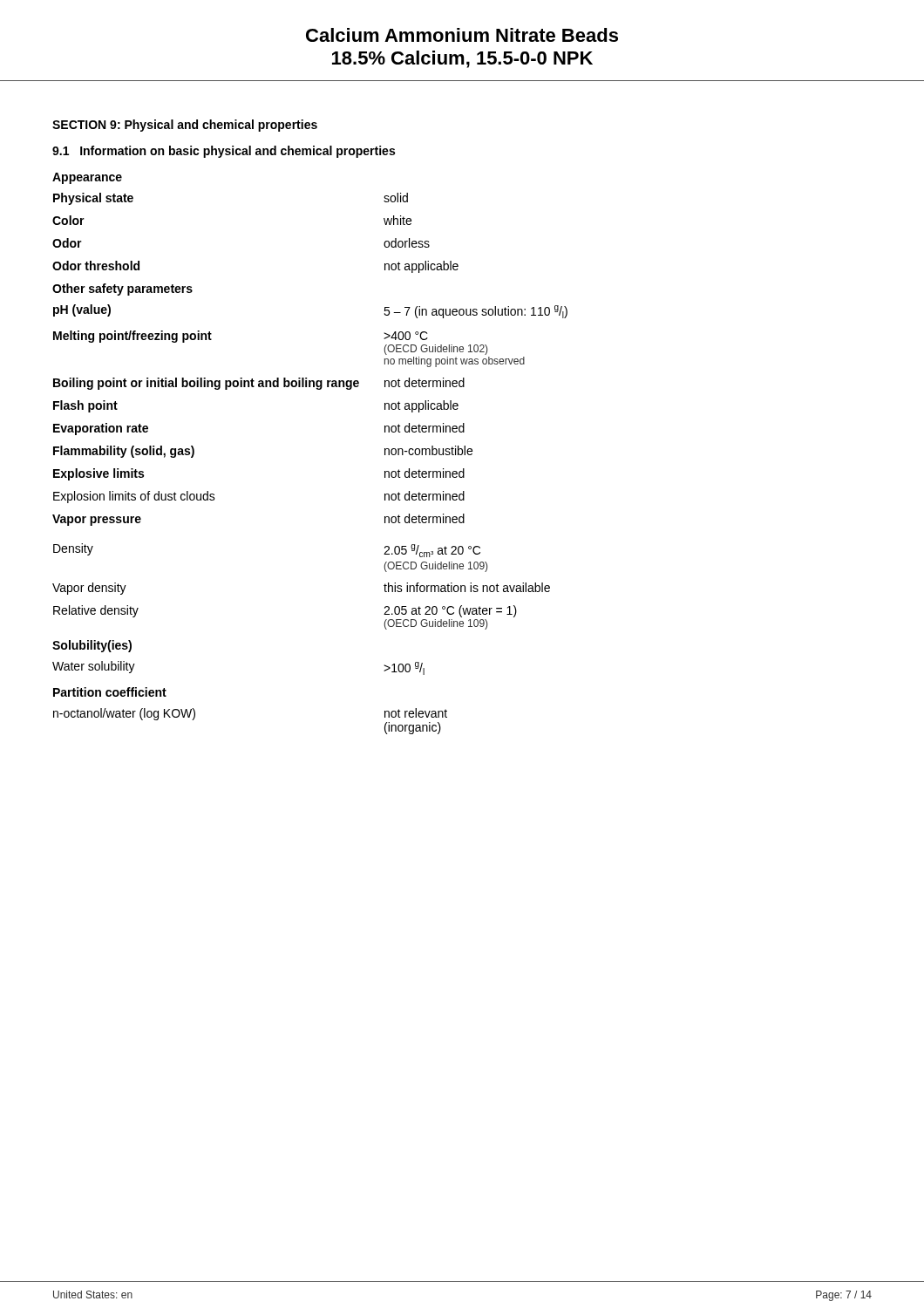Image resolution: width=924 pixels, height=1308 pixels.
Task: Point to the element starting "Vapor pressure not determined"
Action: [x=462, y=519]
